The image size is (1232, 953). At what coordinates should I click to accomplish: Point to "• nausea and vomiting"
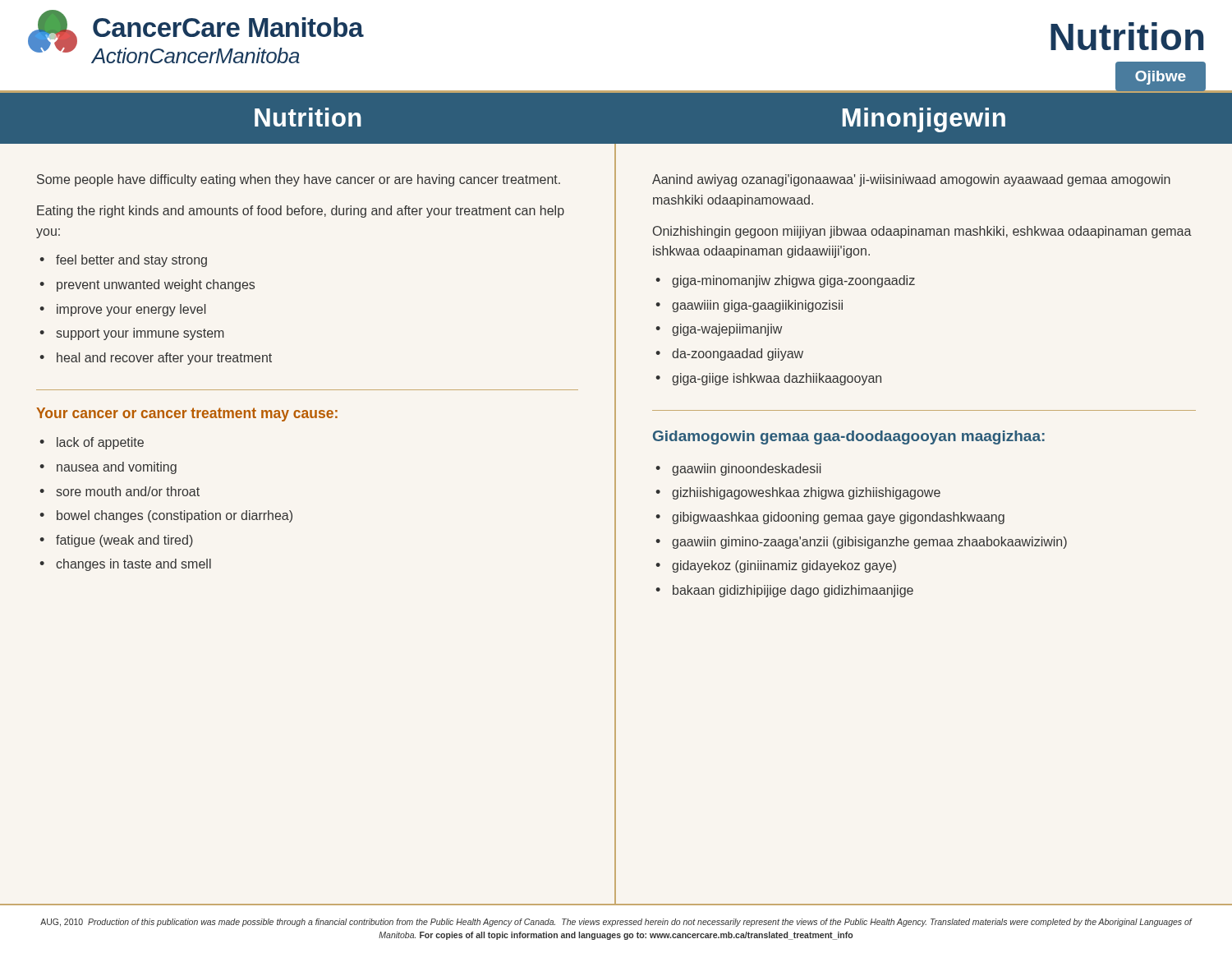(108, 467)
